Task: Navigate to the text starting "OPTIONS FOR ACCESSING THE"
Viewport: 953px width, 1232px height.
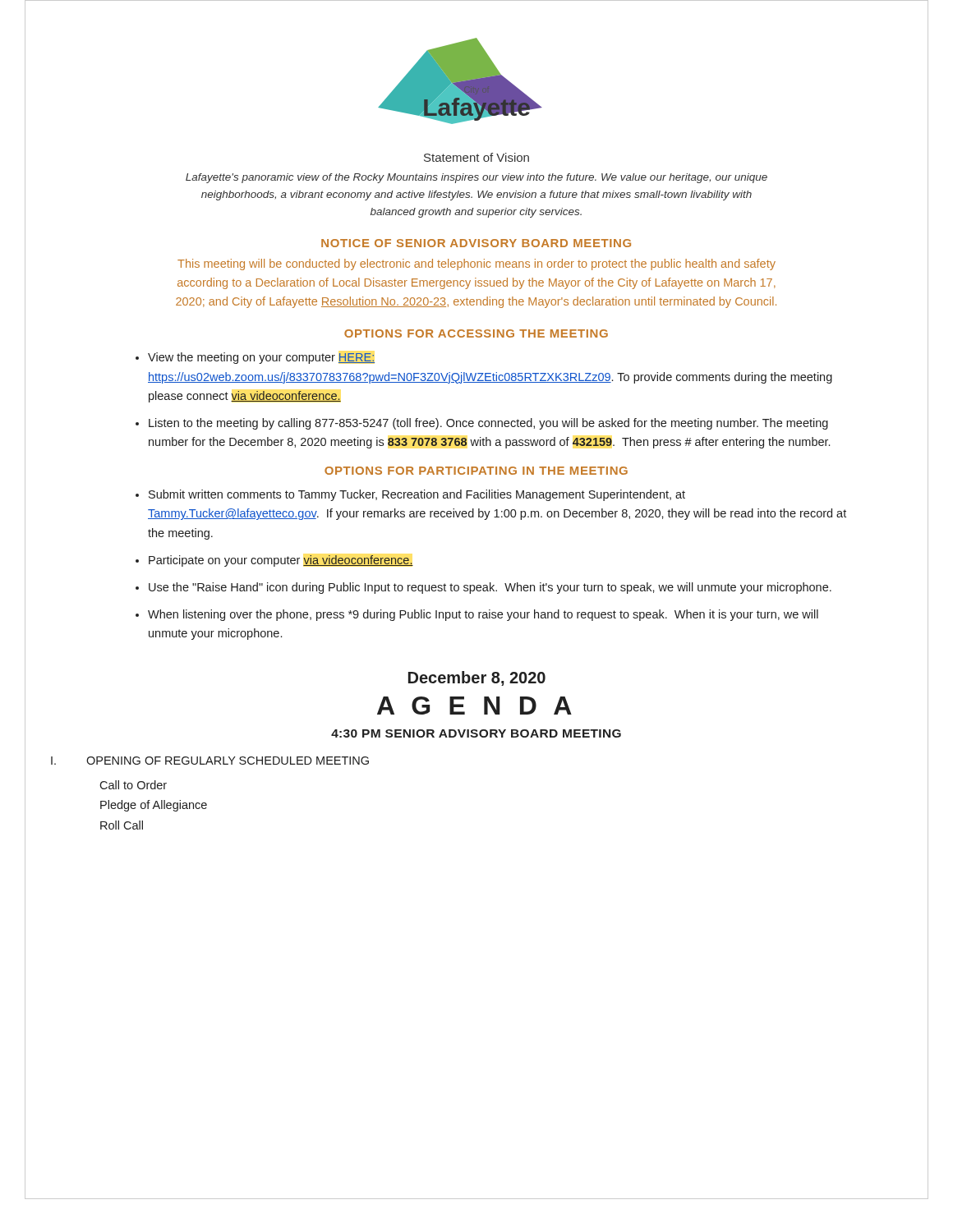Action: [476, 333]
